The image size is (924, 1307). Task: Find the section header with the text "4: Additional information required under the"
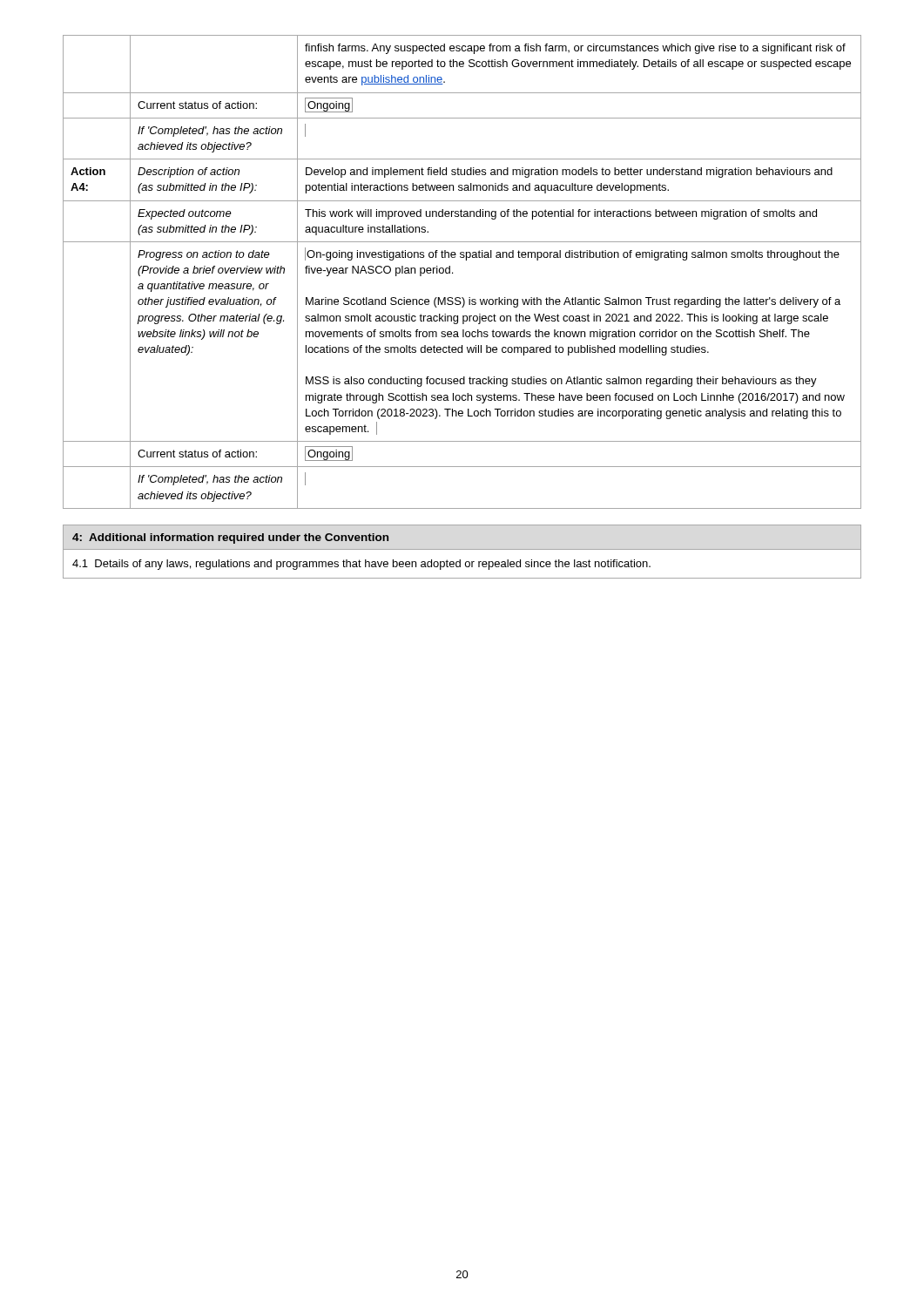[462, 551]
